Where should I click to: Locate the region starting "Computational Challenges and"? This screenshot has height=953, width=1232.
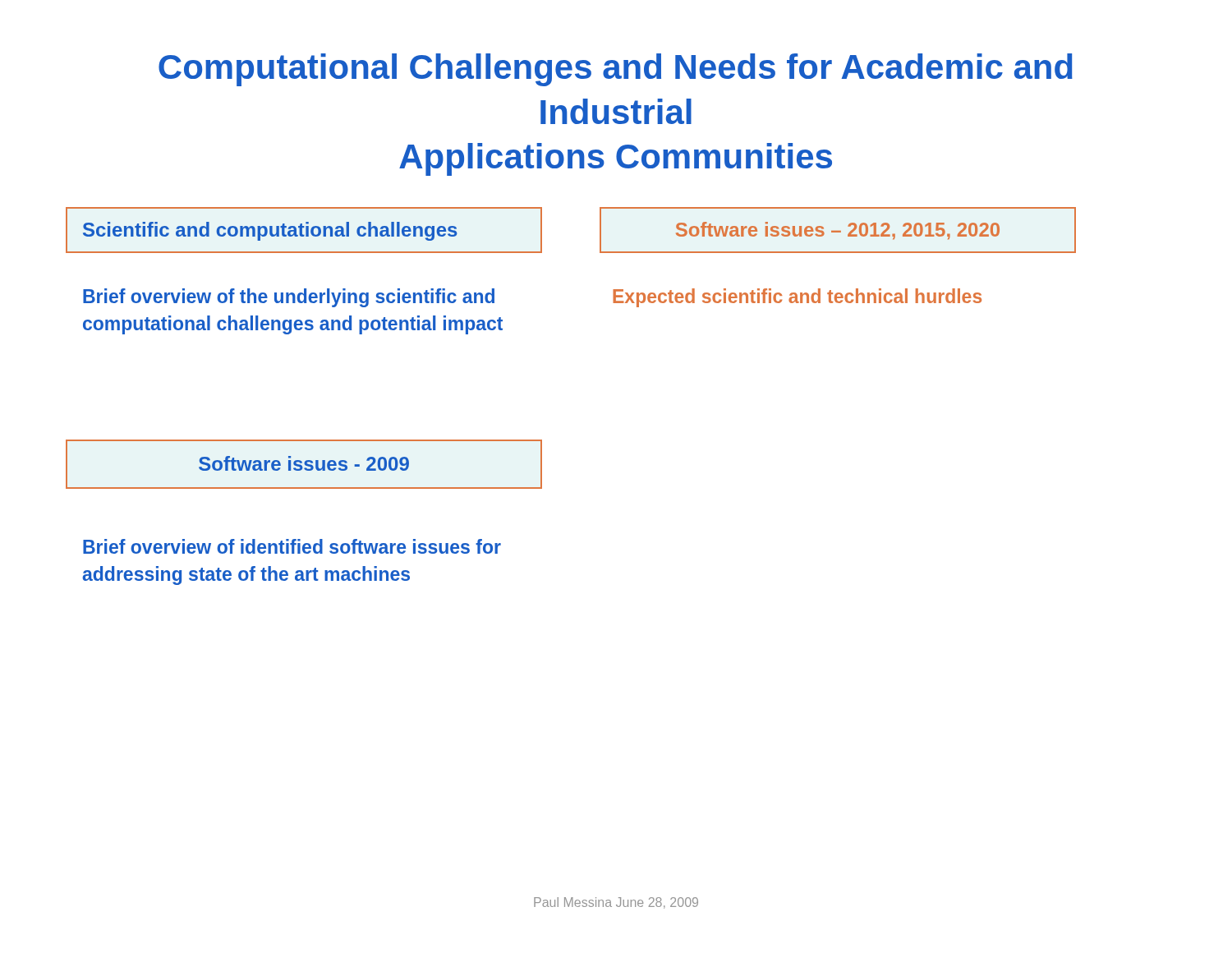click(616, 112)
